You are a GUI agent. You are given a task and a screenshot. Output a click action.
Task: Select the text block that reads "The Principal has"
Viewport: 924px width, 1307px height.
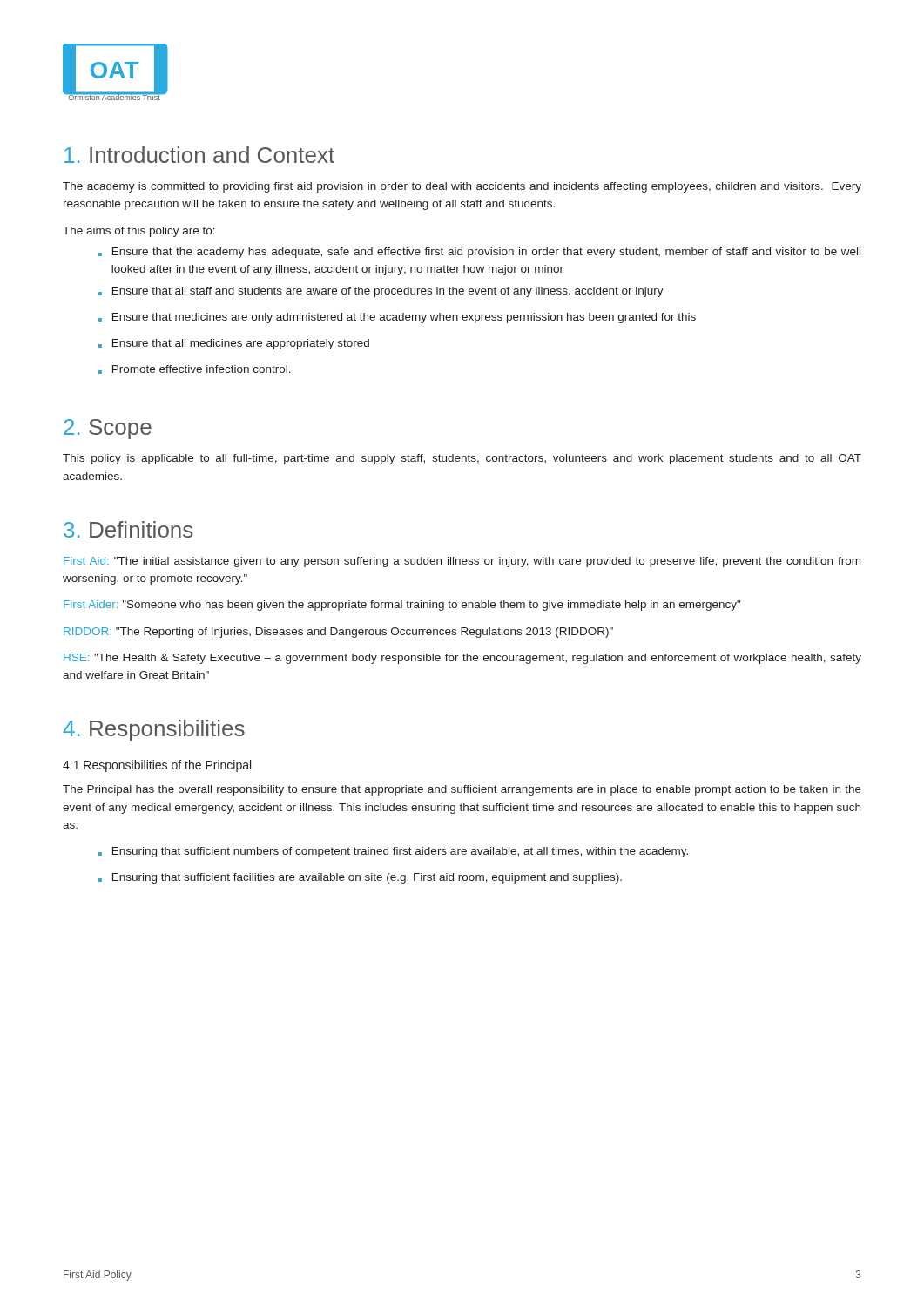click(462, 807)
